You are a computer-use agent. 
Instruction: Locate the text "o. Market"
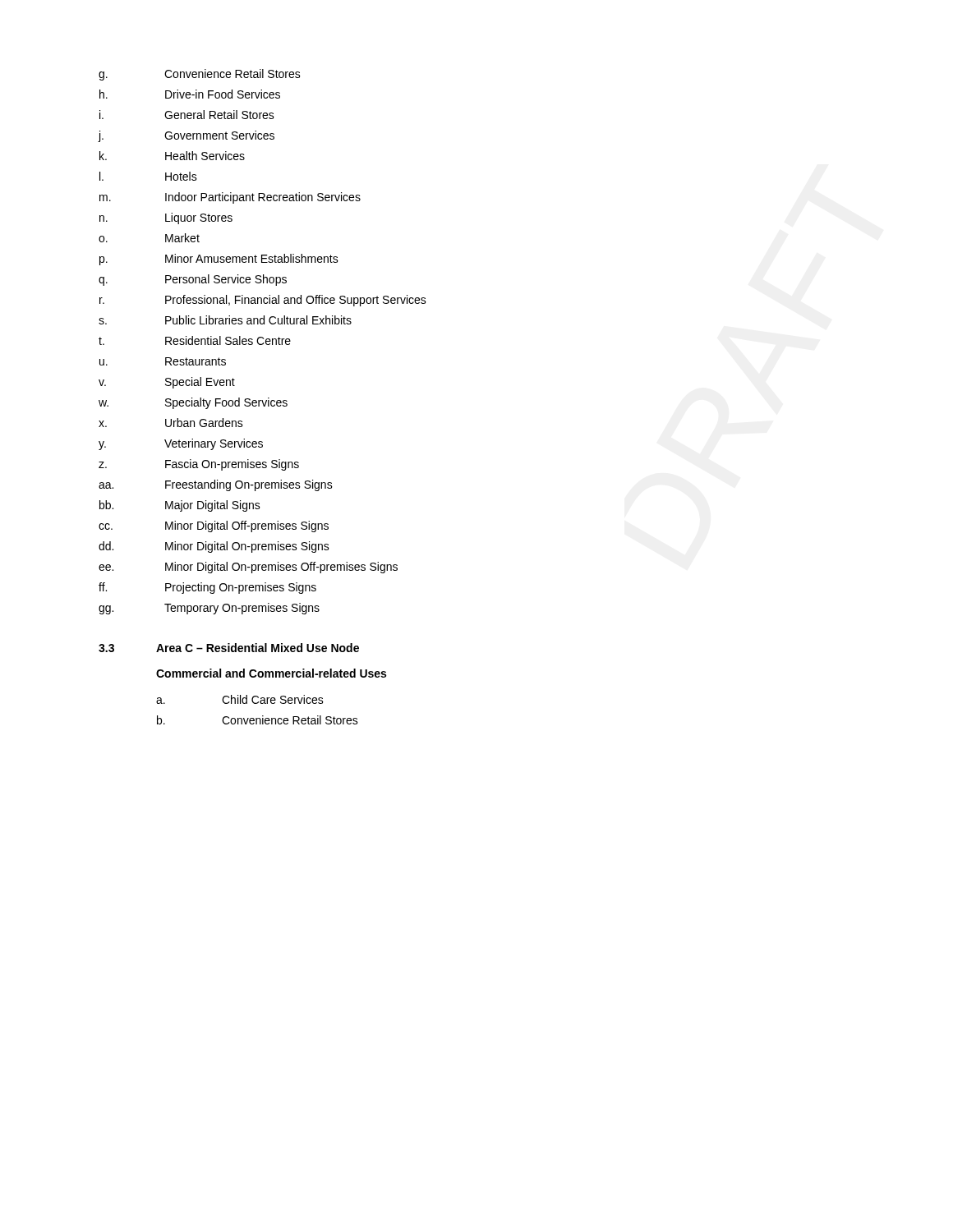click(x=101, y=237)
